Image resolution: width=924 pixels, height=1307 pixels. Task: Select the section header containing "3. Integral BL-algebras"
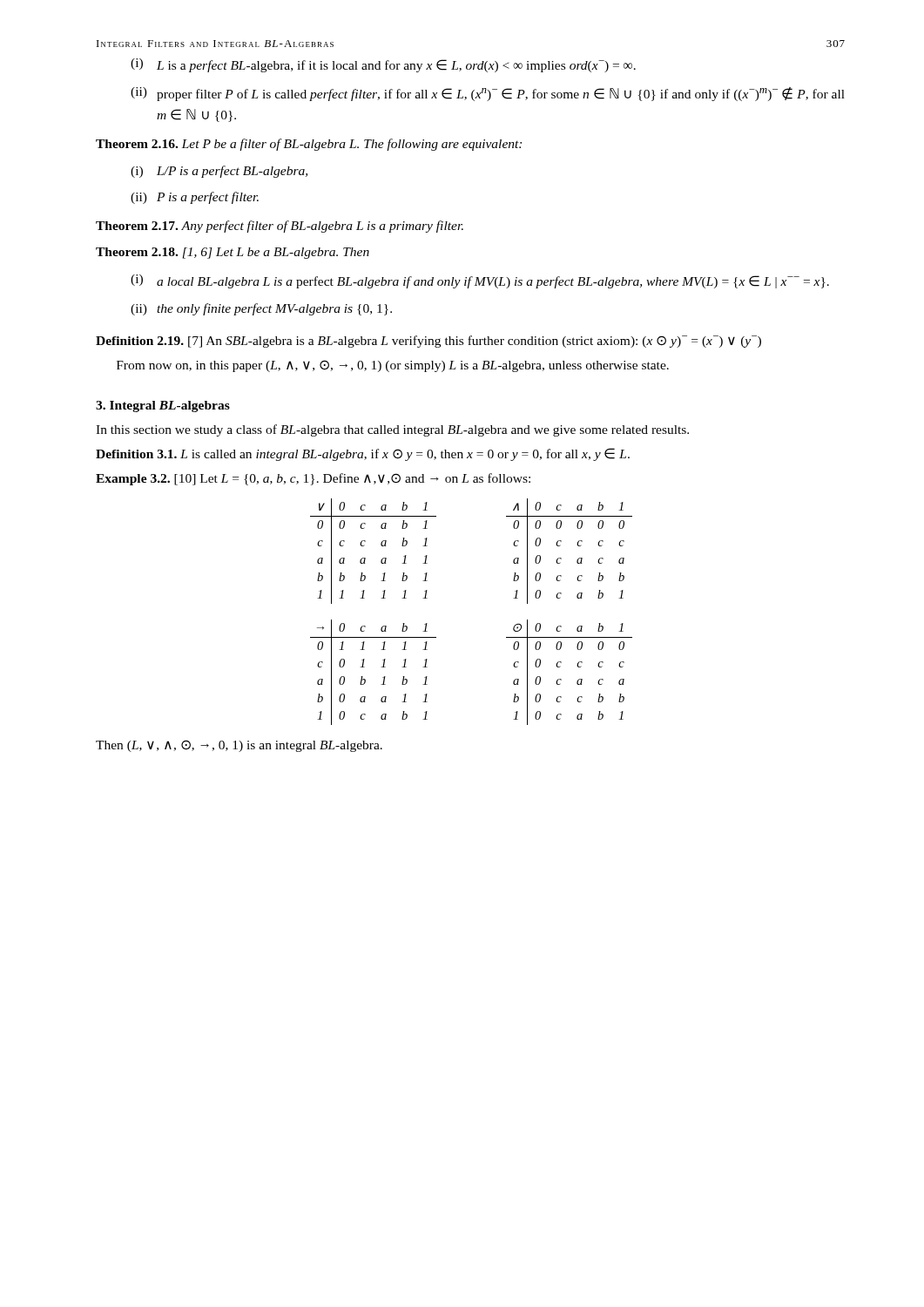(x=163, y=405)
